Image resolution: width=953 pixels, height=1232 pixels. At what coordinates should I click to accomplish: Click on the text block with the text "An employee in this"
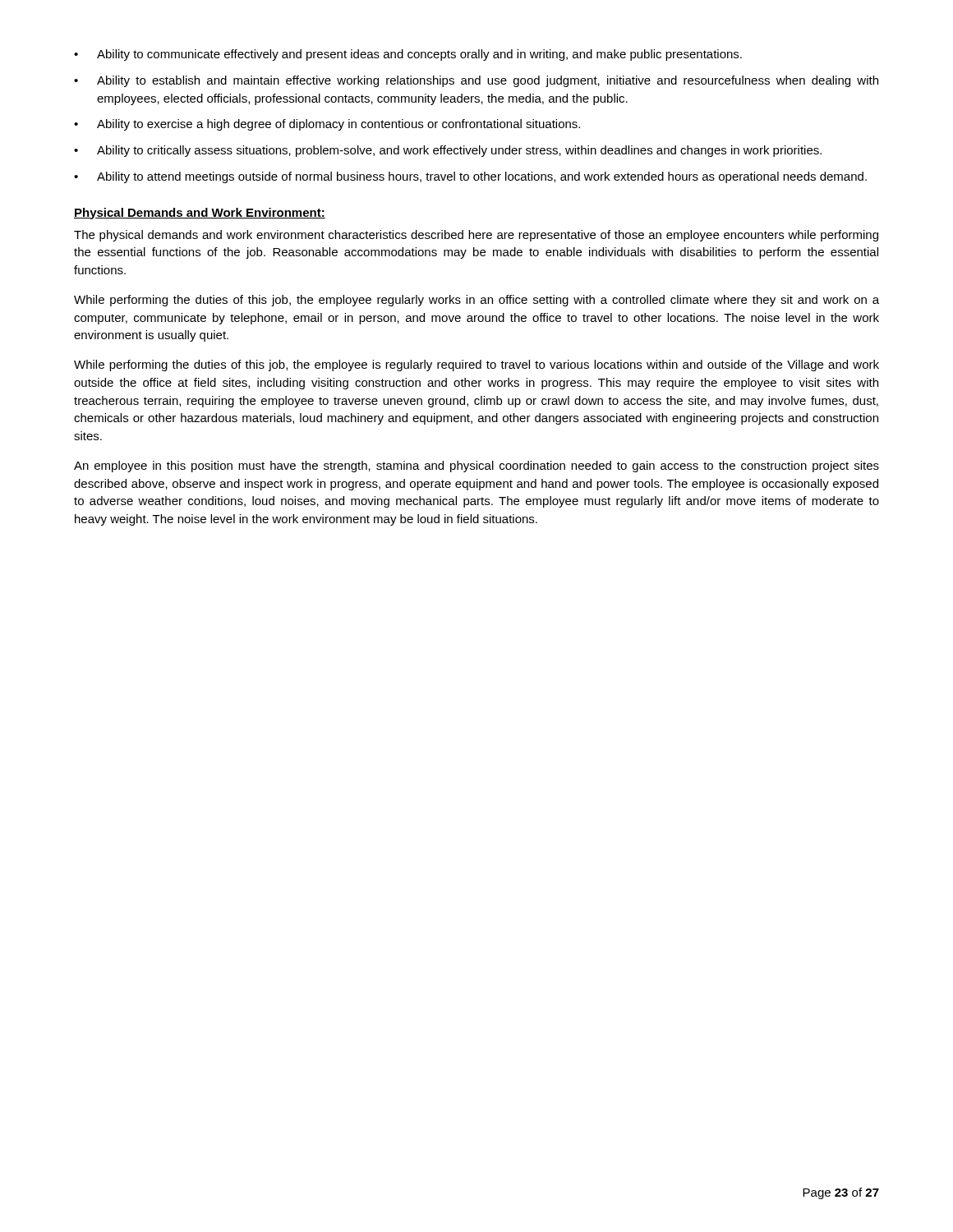point(476,492)
